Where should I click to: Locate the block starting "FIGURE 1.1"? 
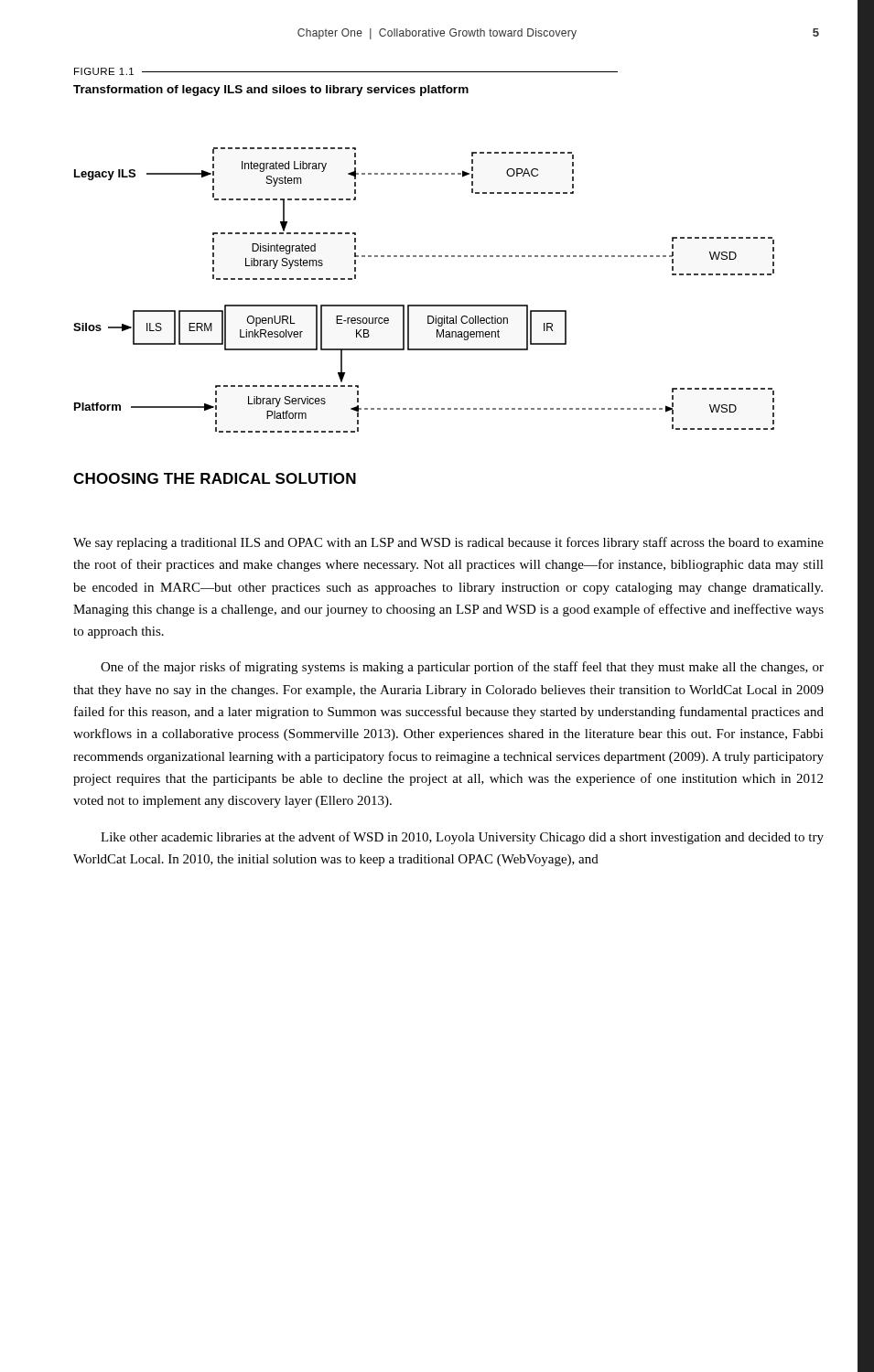coord(345,71)
